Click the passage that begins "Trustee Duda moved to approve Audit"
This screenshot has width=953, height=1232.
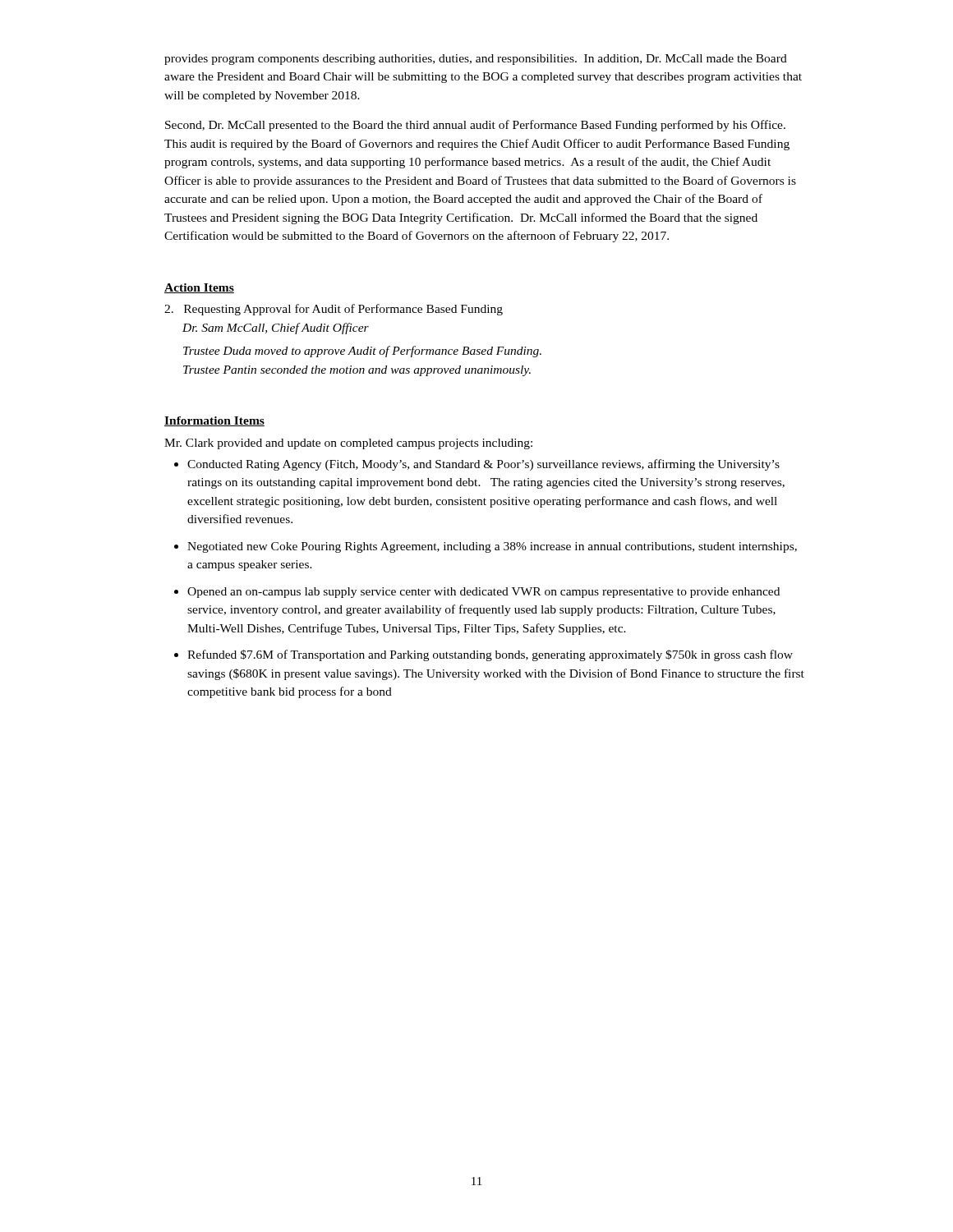pos(362,360)
